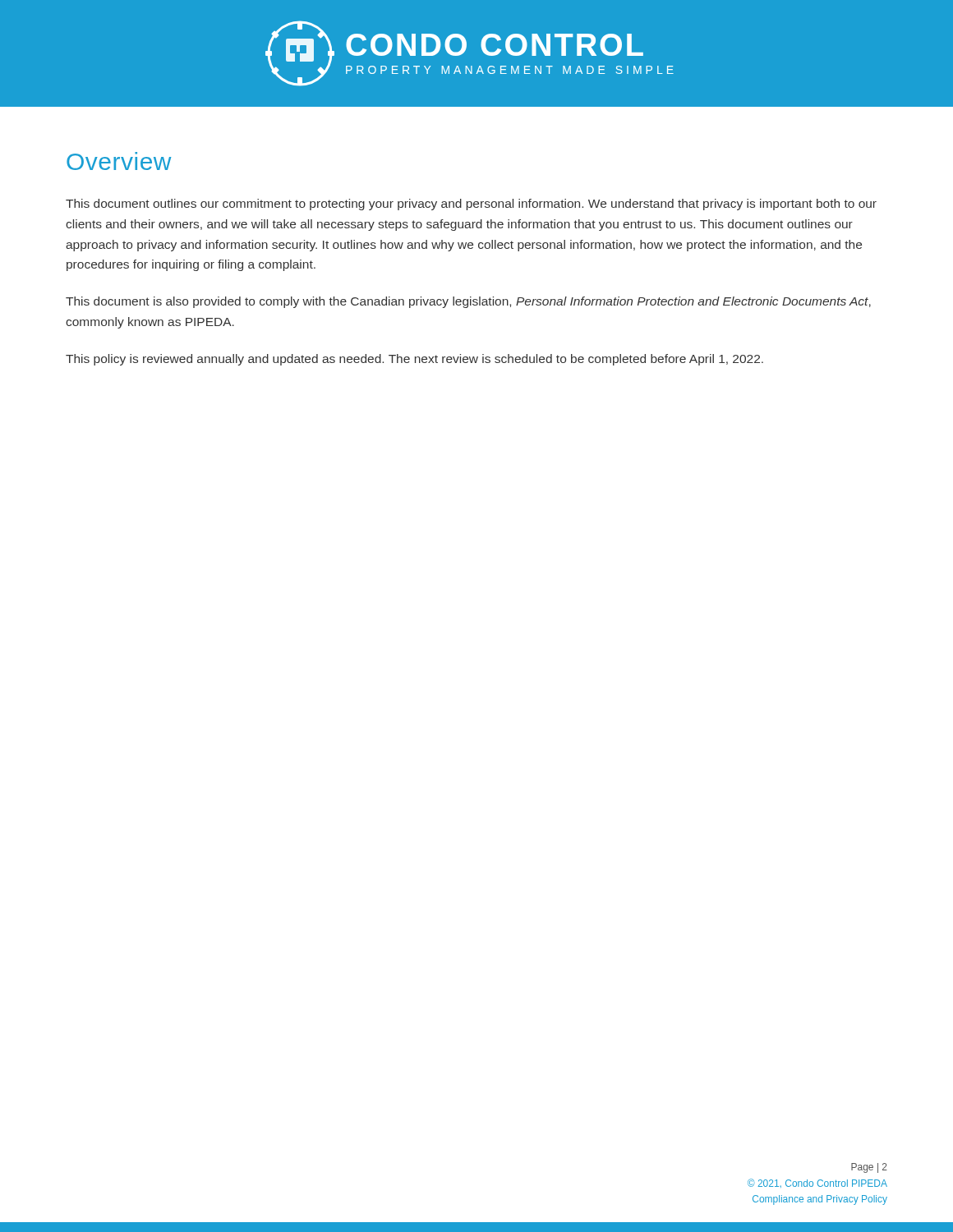Select the text block that reads "This document is also provided"
The width and height of the screenshot is (953, 1232).
click(x=476, y=312)
